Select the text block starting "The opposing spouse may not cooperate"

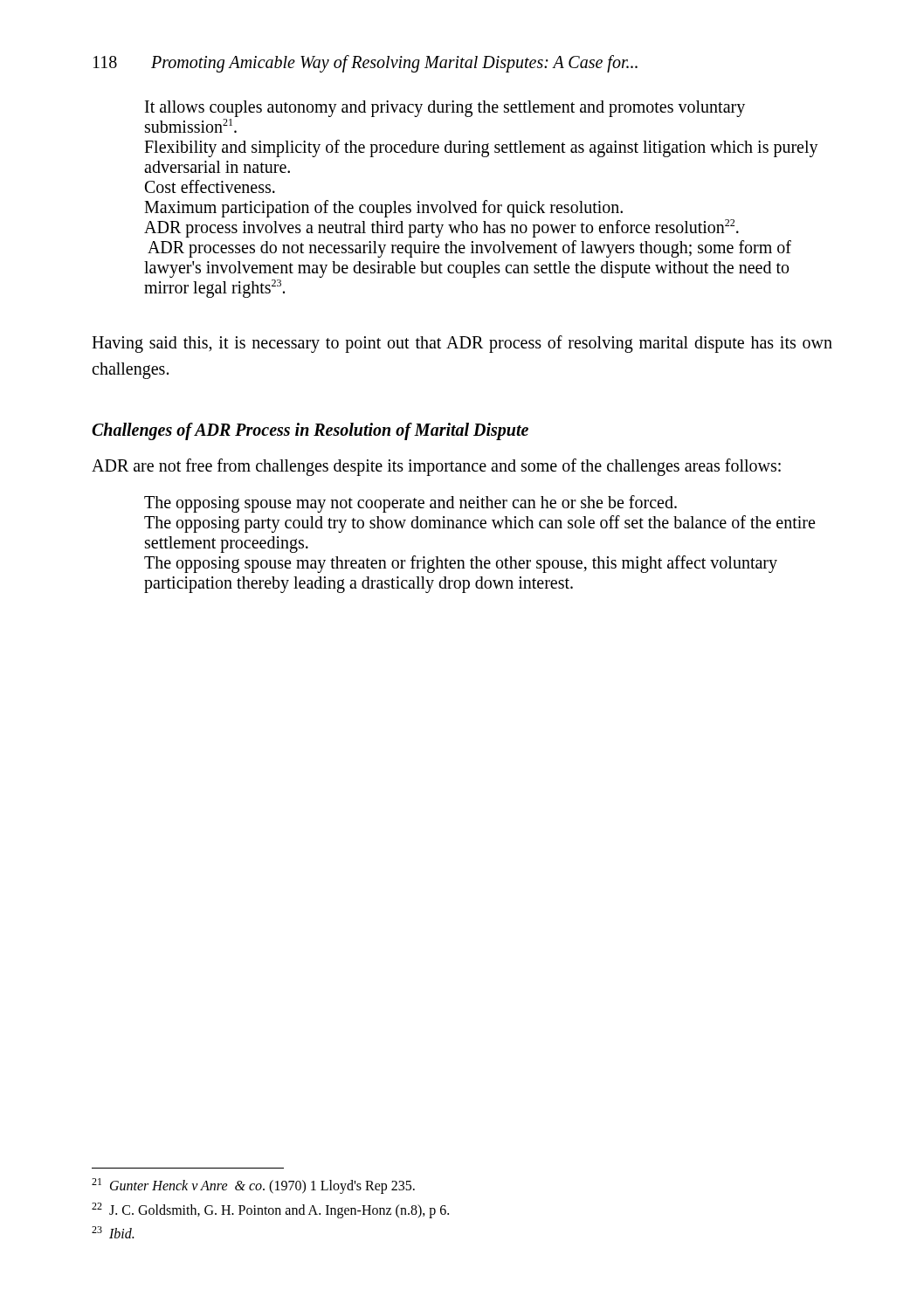coord(488,503)
